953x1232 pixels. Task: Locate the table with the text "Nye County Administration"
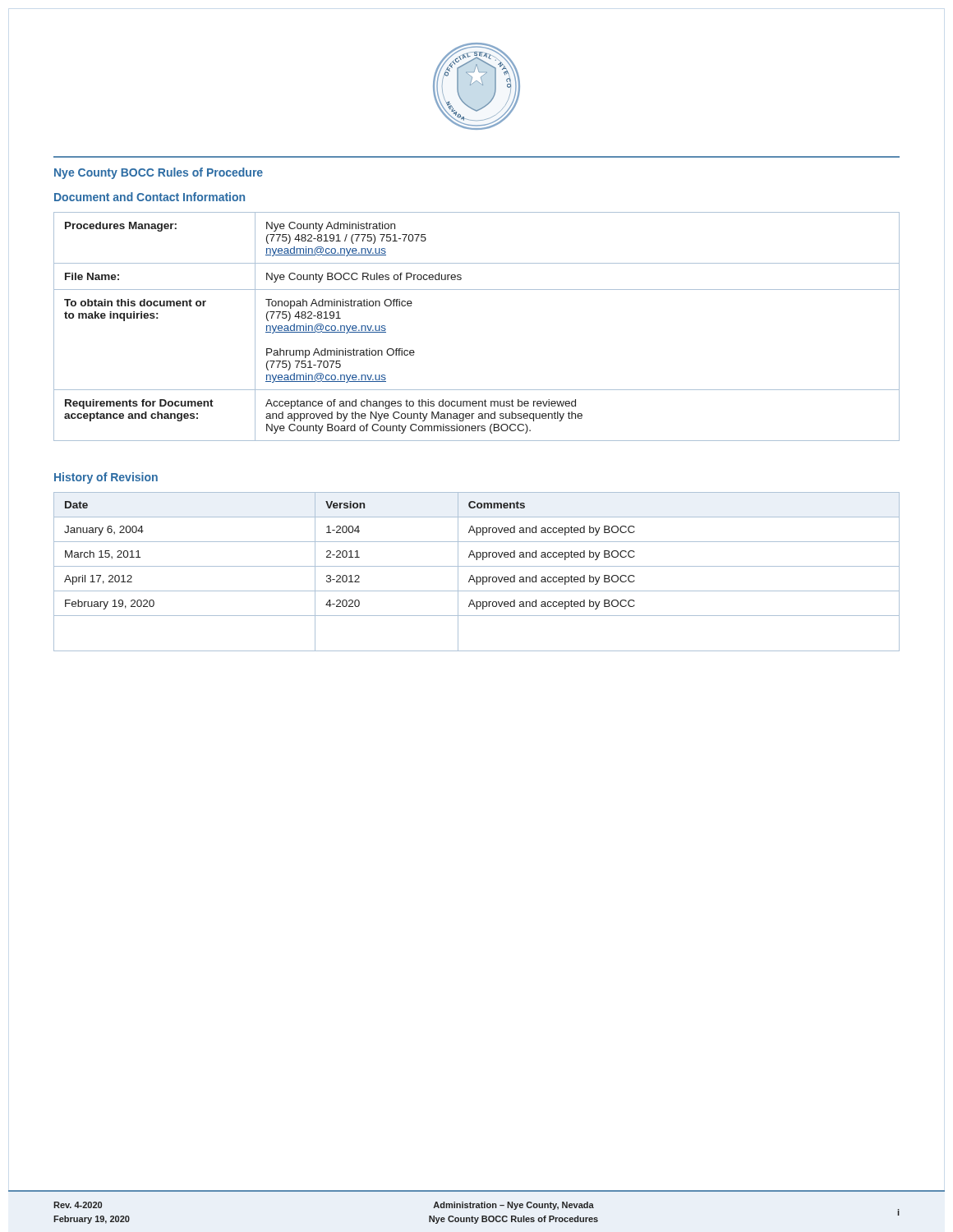pos(476,326)
